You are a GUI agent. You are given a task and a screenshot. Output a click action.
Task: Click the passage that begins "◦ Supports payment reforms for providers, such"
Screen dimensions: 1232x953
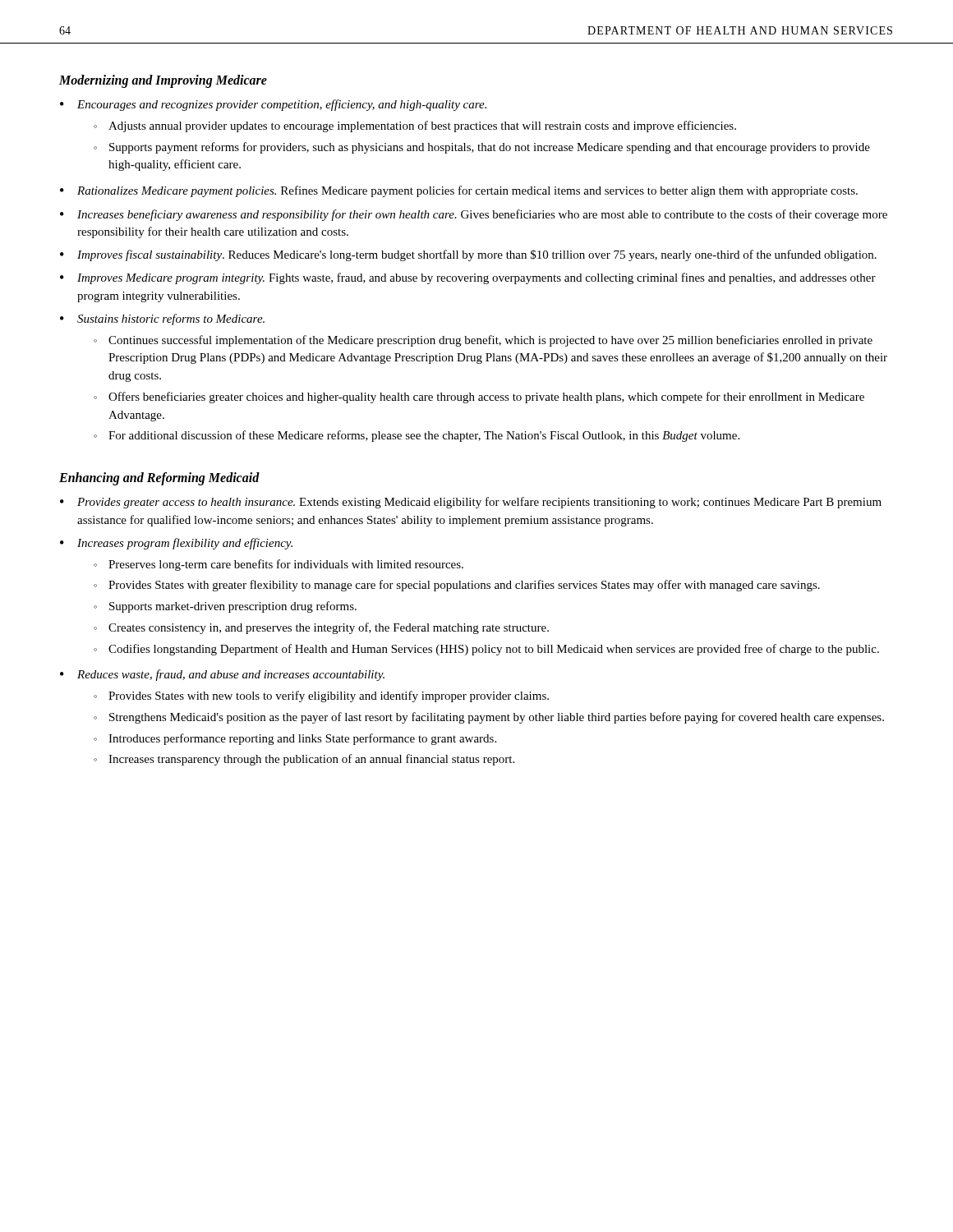point(494,156)
